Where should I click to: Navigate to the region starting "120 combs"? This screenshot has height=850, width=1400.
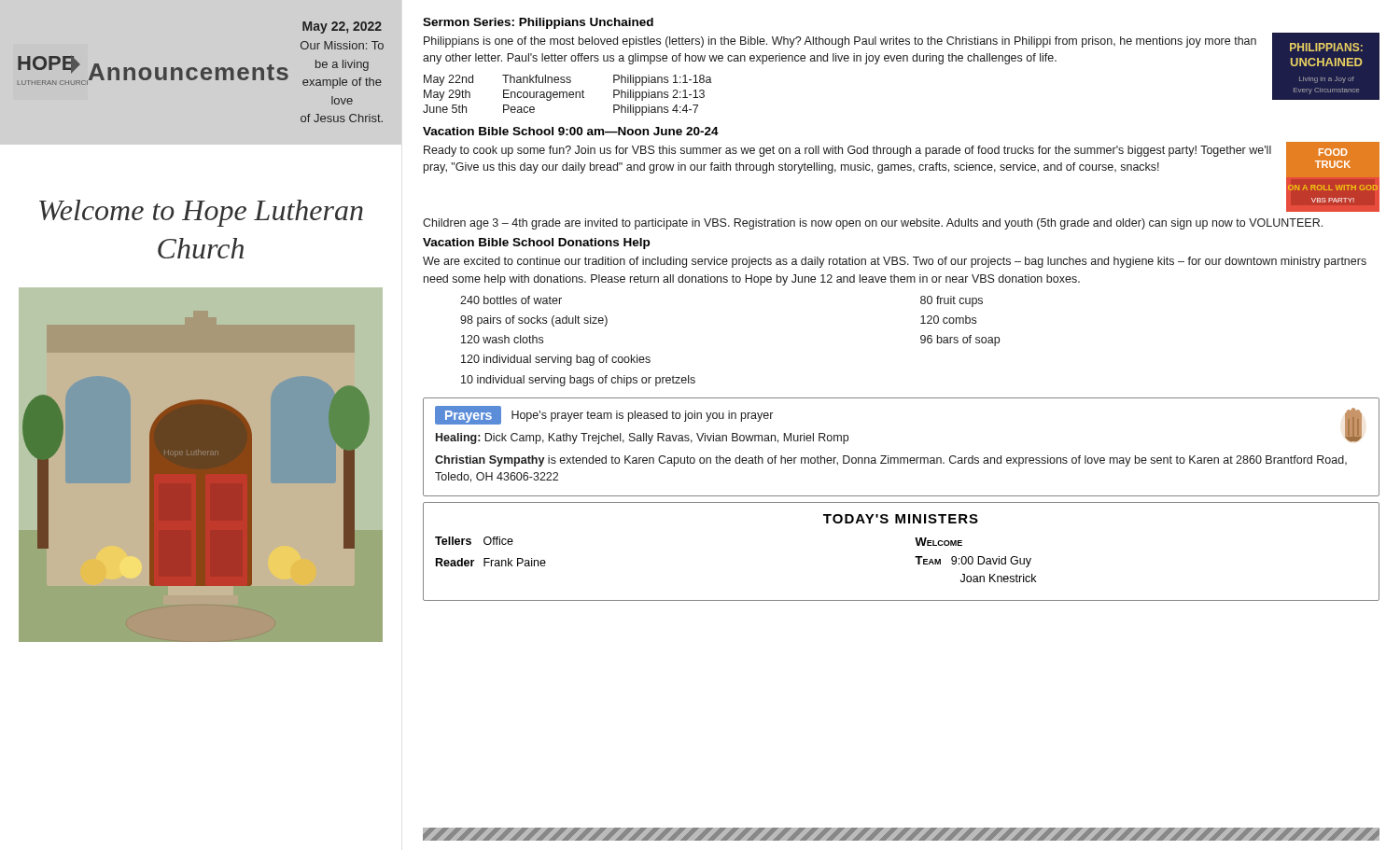(x=948, y=320)
